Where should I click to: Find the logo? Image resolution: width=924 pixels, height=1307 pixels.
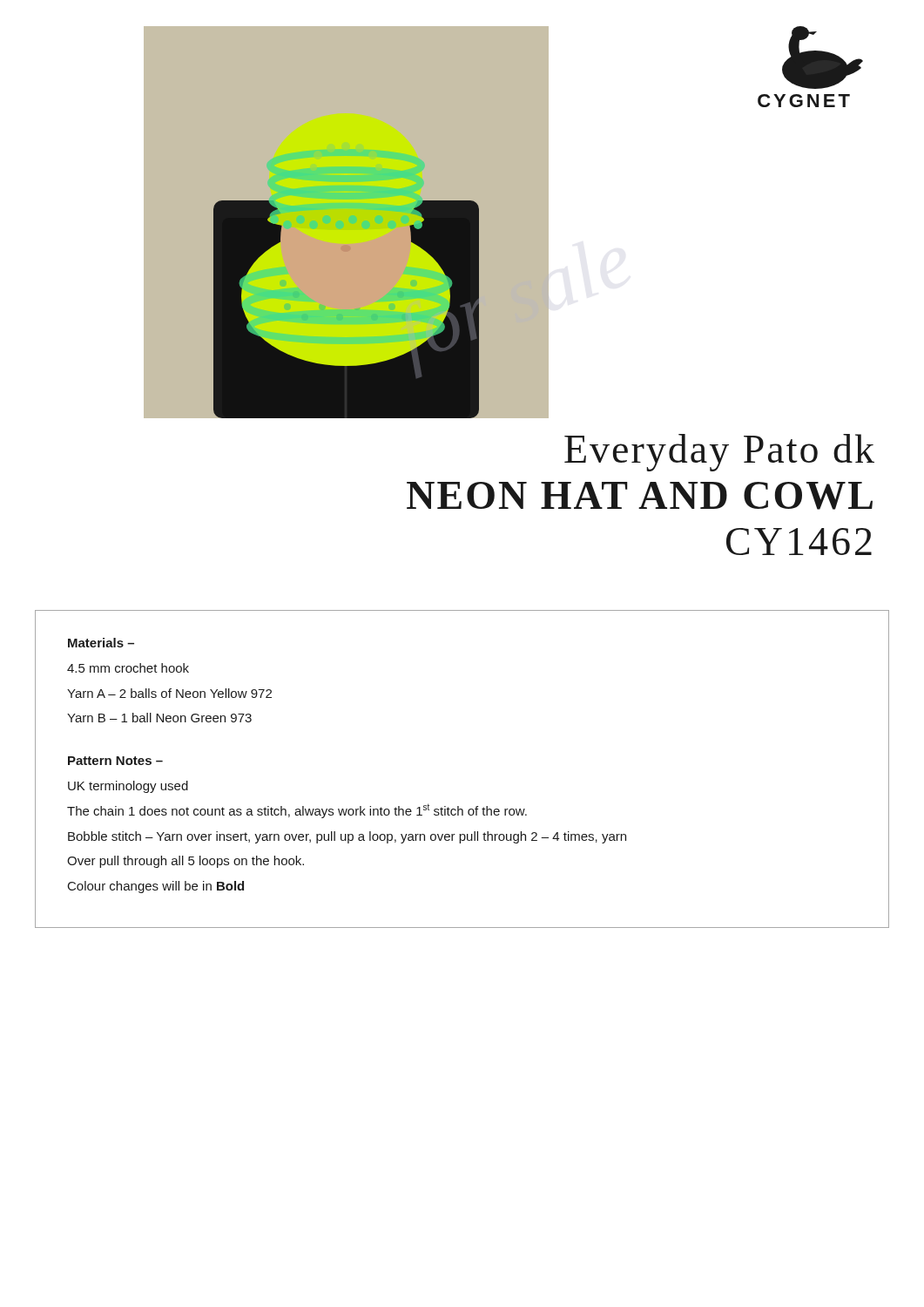tap(804, 77)
